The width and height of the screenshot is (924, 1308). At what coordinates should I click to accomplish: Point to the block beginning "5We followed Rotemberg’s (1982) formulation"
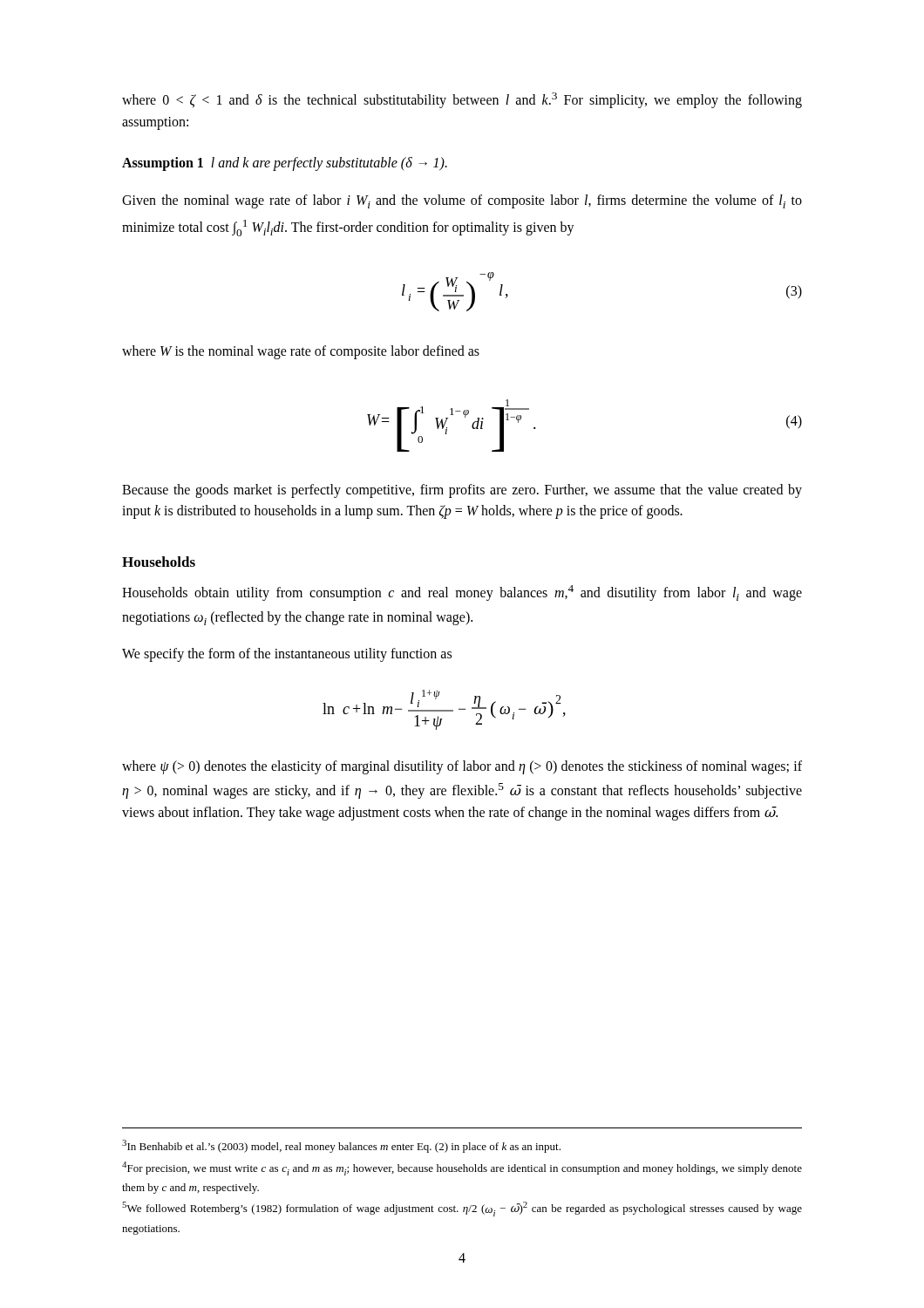click(x=462, y=1217)
